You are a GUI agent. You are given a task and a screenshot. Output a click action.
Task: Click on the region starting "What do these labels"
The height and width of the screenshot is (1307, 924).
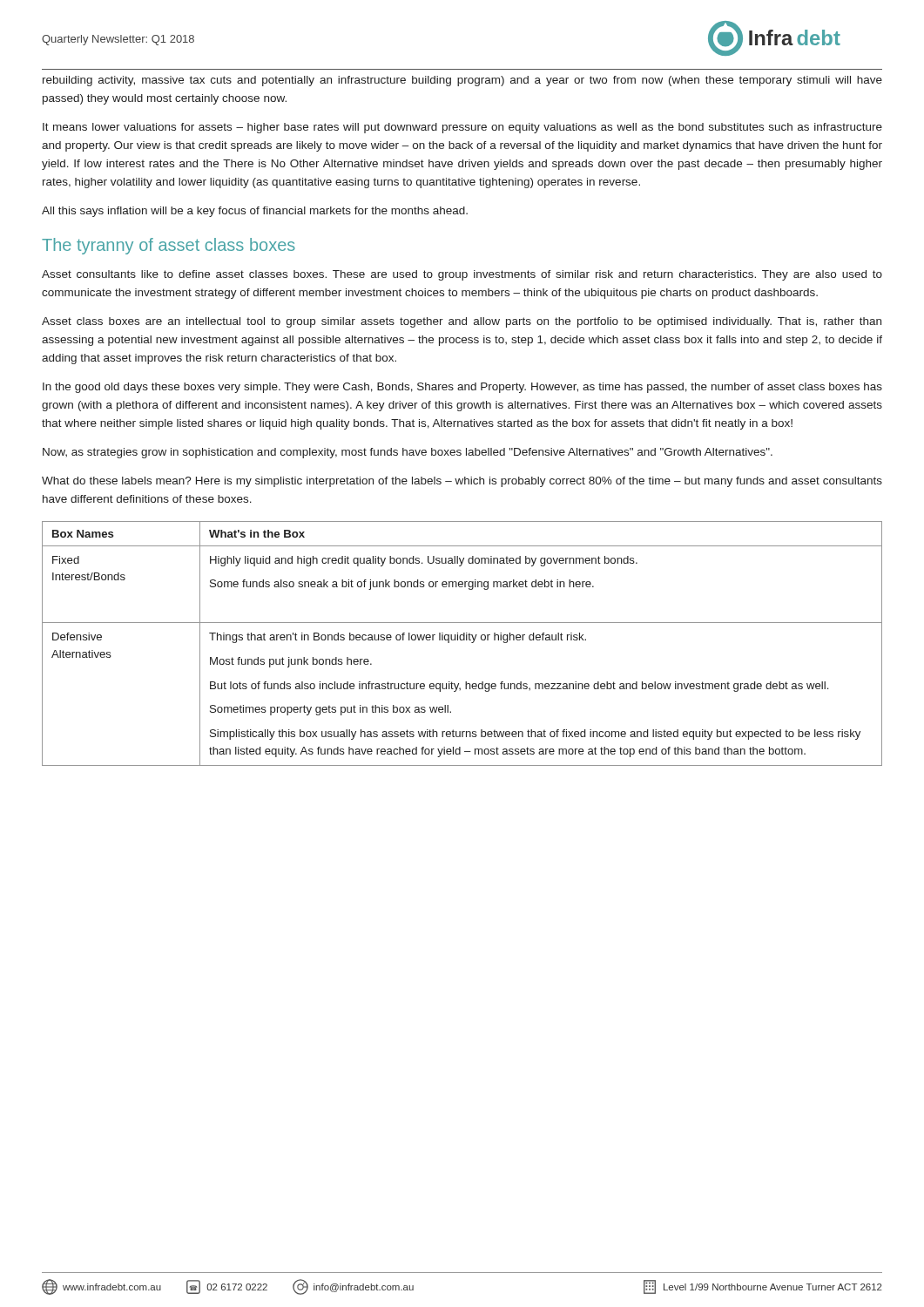point(462,489)
